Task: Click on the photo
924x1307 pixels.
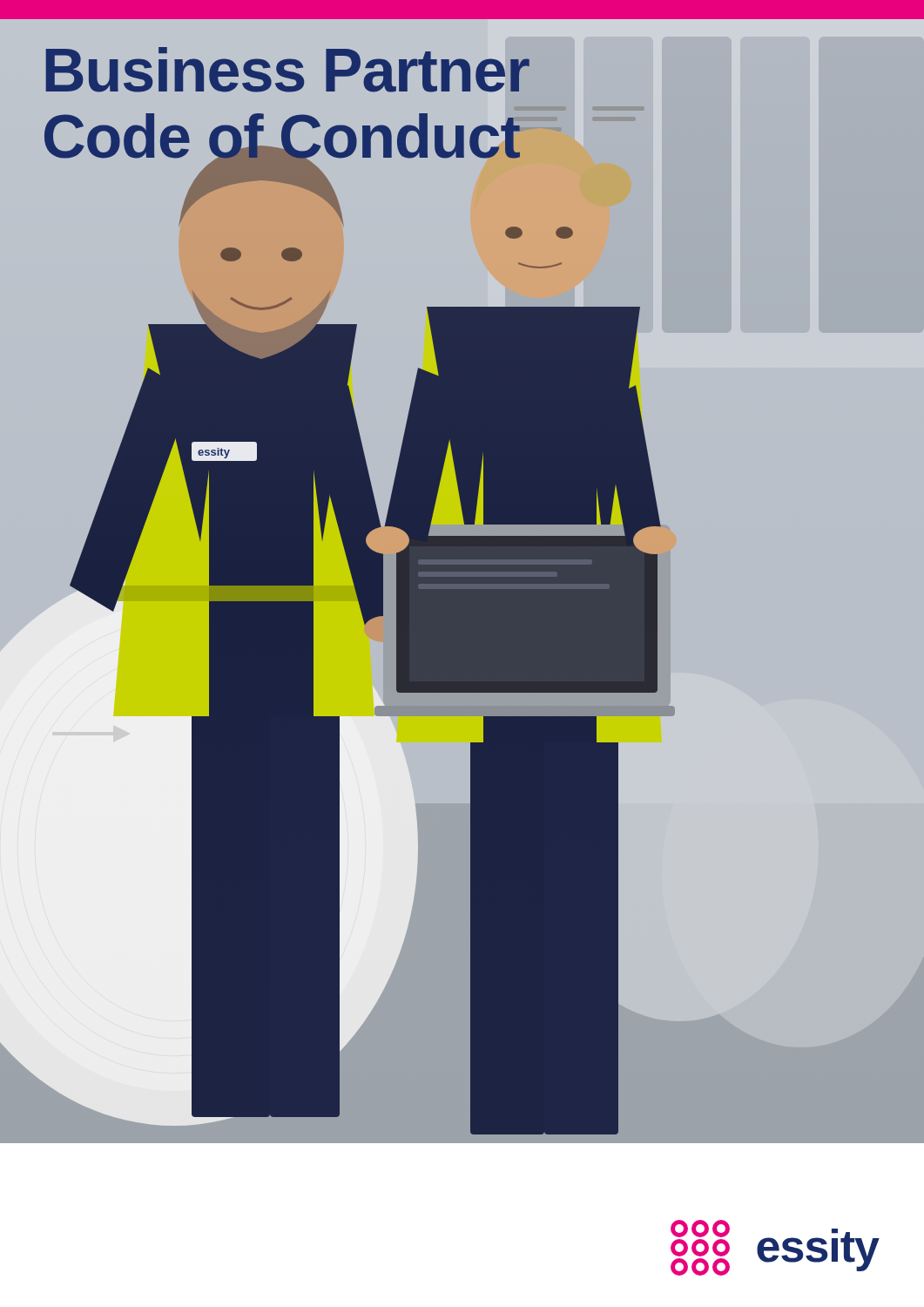Action: pos(462,581)
